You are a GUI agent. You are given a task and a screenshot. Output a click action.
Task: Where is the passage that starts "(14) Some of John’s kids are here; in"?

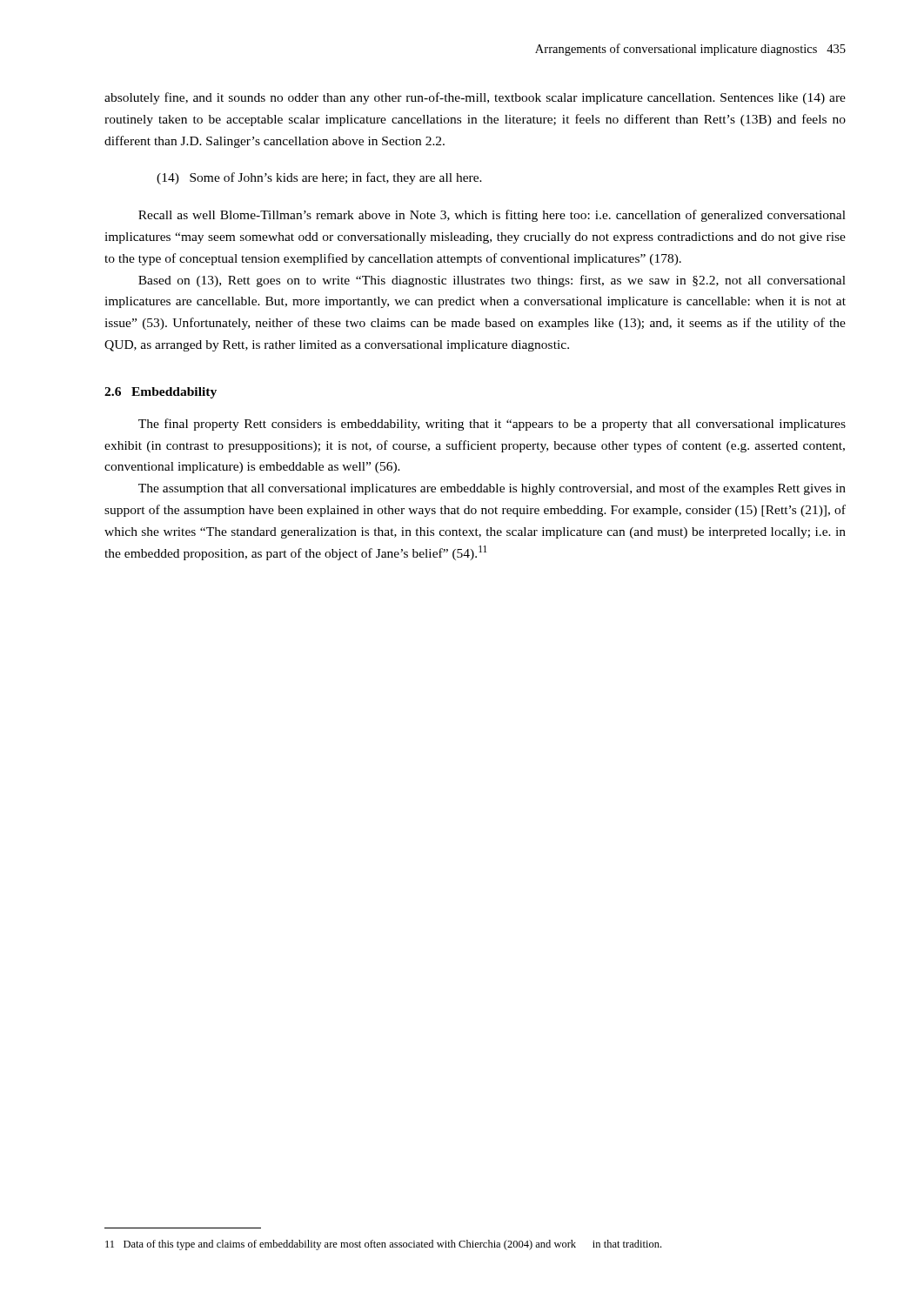click(x=320, y=177)
